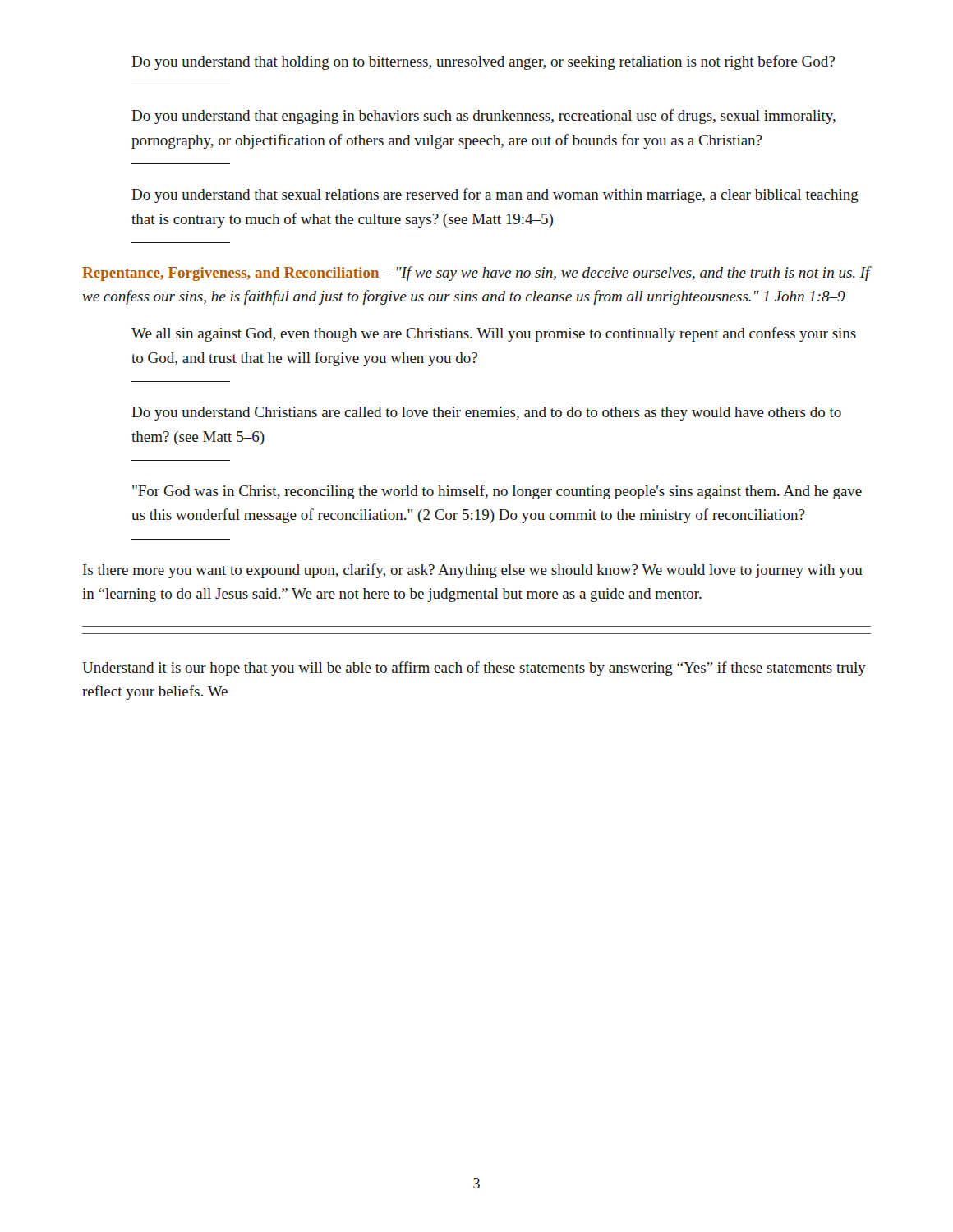Navigate to the element starting "We all sin against"
This screenshot has height=1232, width=953.
494,345
